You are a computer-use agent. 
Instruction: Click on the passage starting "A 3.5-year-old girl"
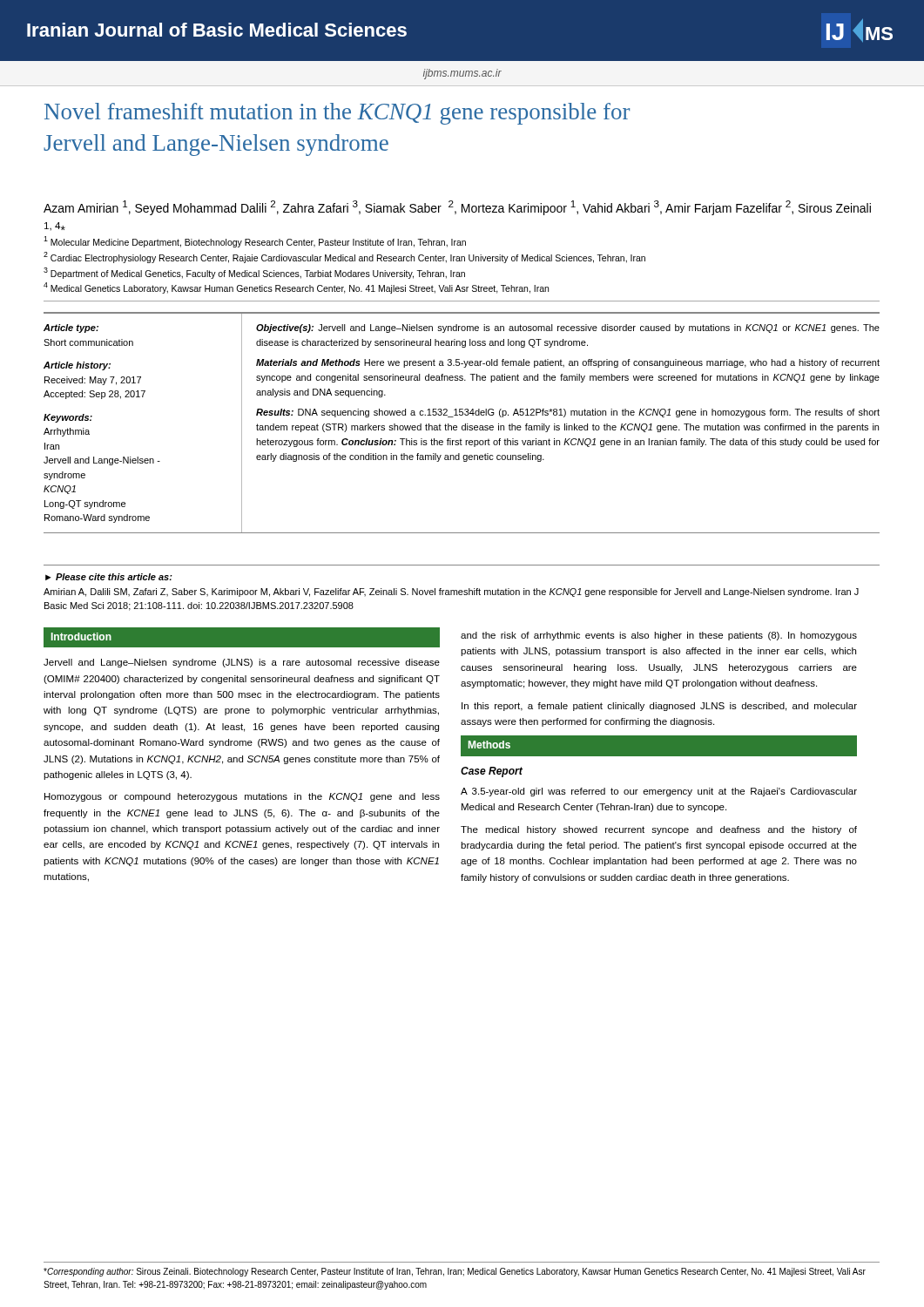click(x=659, y=834)
